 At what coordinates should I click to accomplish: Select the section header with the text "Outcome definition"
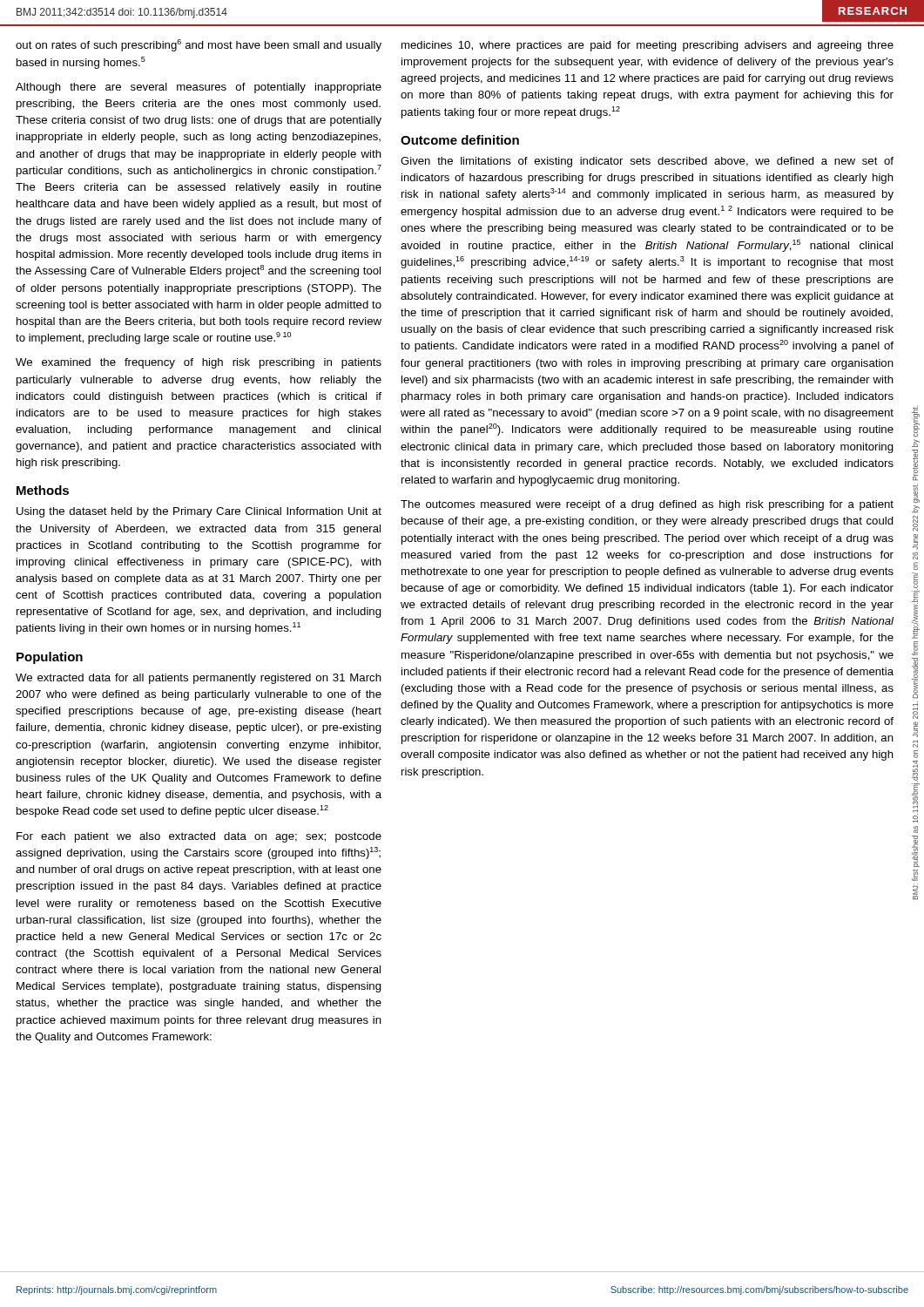460,140
